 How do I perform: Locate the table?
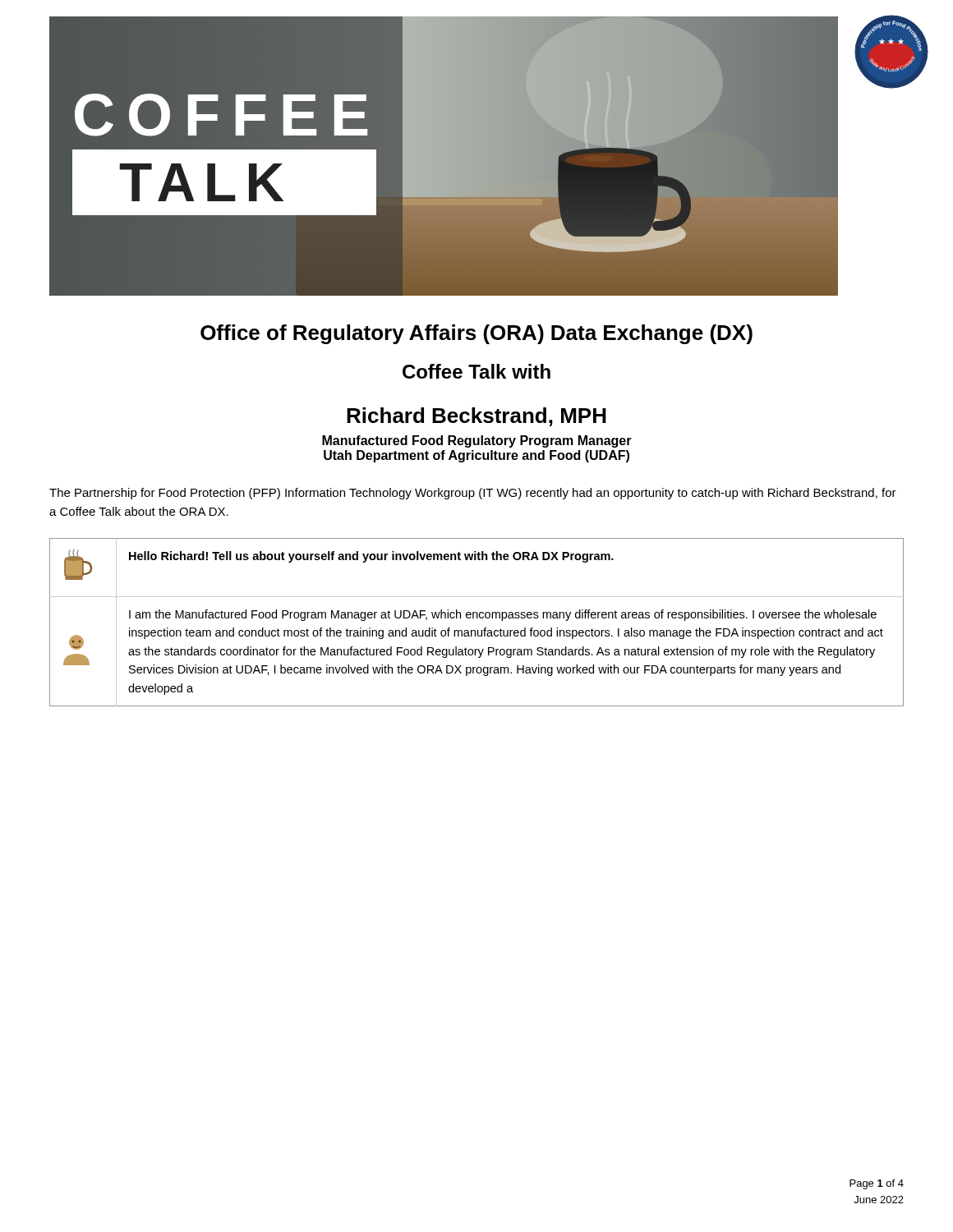coord(476,622)
